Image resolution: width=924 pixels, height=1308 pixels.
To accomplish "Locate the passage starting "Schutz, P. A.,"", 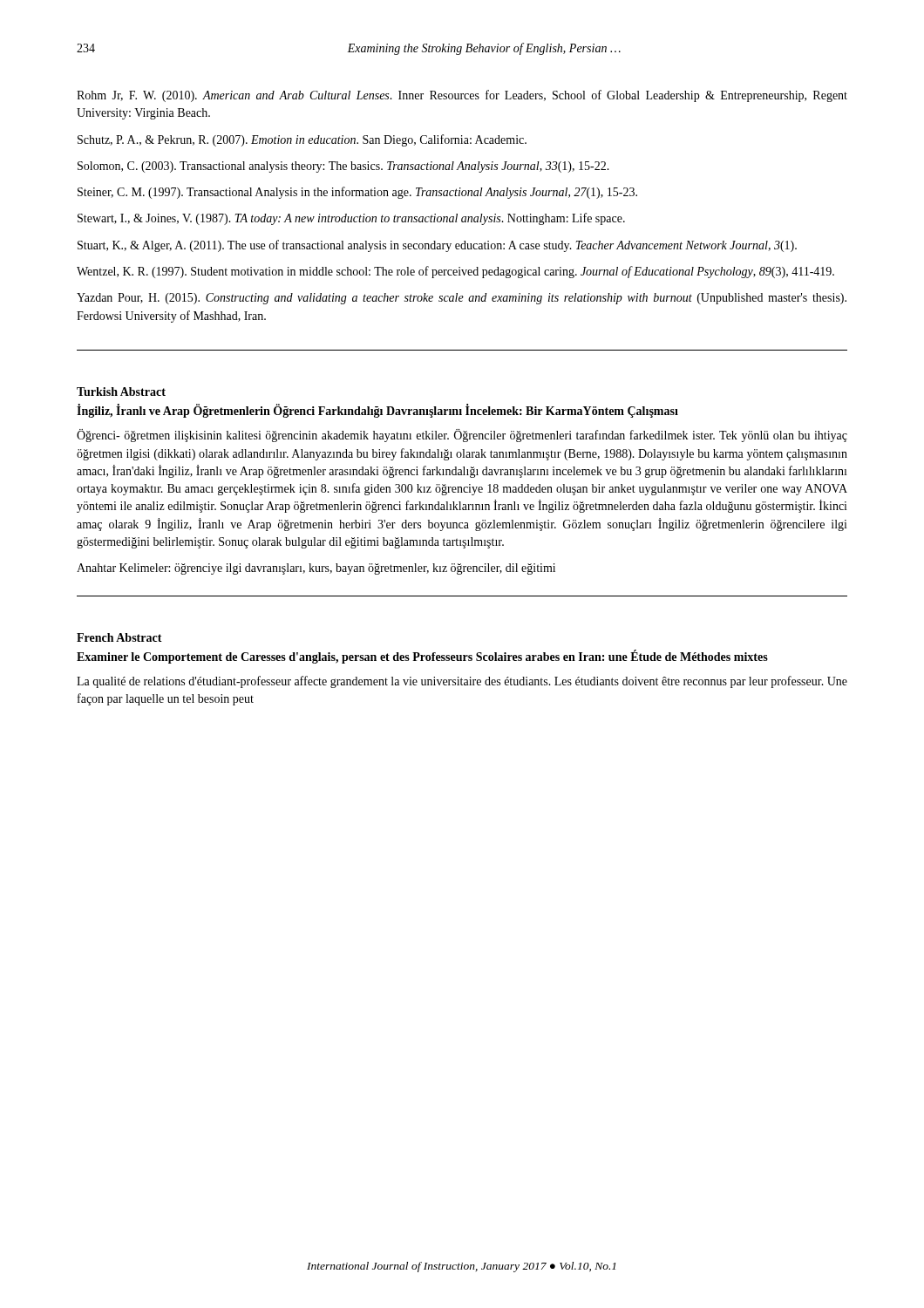I will click(302, 140).
